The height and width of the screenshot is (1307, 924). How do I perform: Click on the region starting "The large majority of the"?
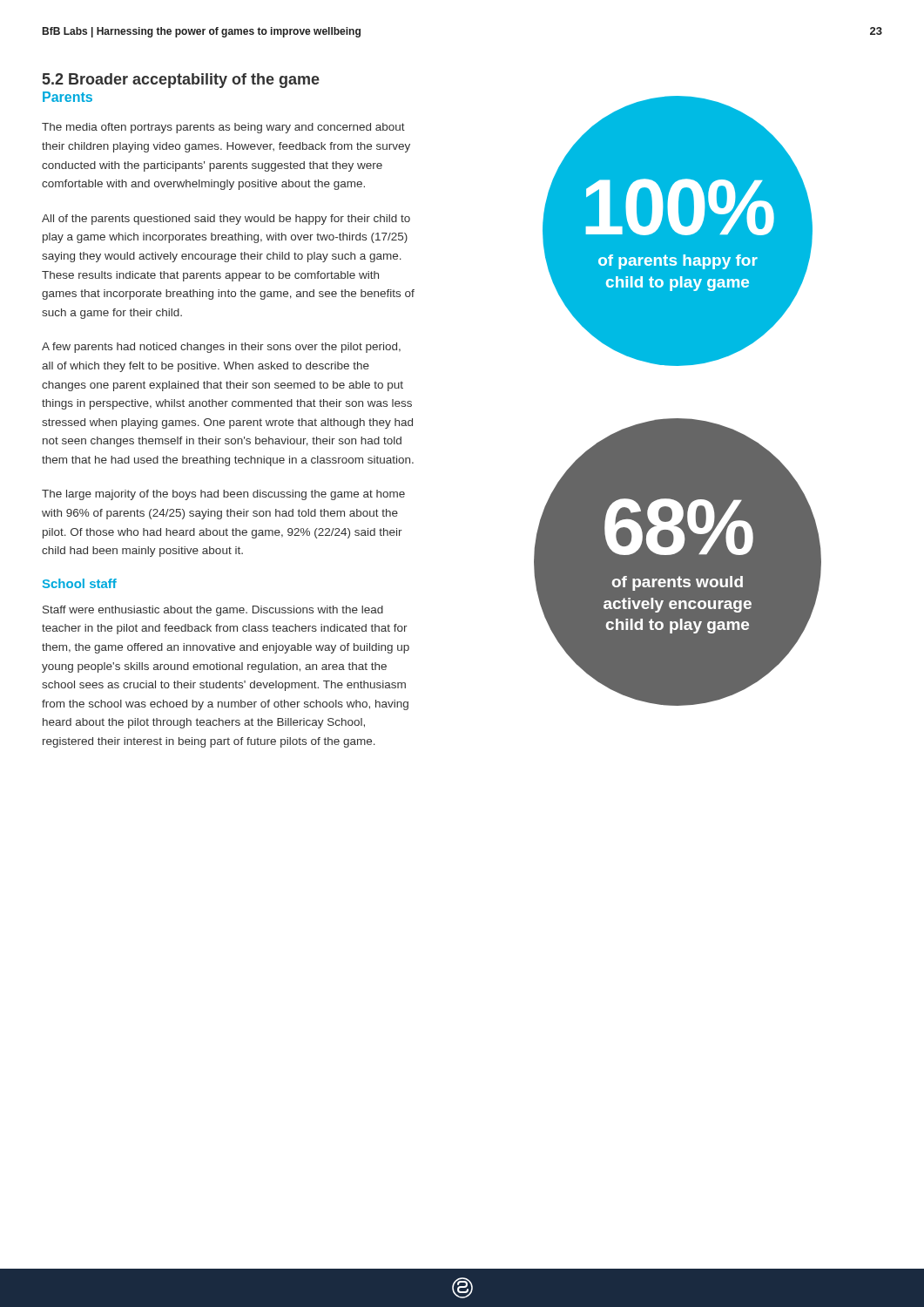223,522
